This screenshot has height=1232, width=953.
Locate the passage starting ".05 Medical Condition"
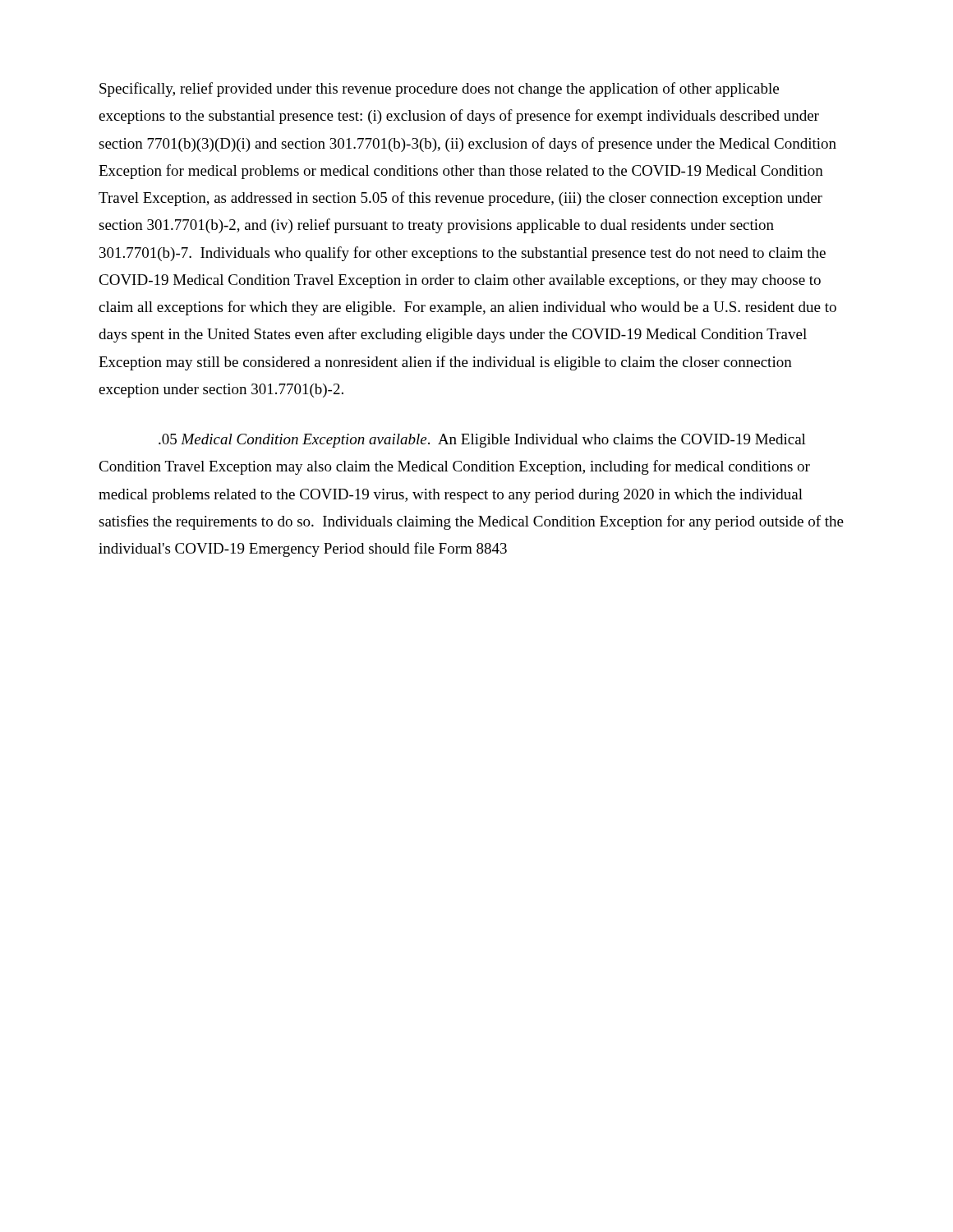tap(472, 494)
